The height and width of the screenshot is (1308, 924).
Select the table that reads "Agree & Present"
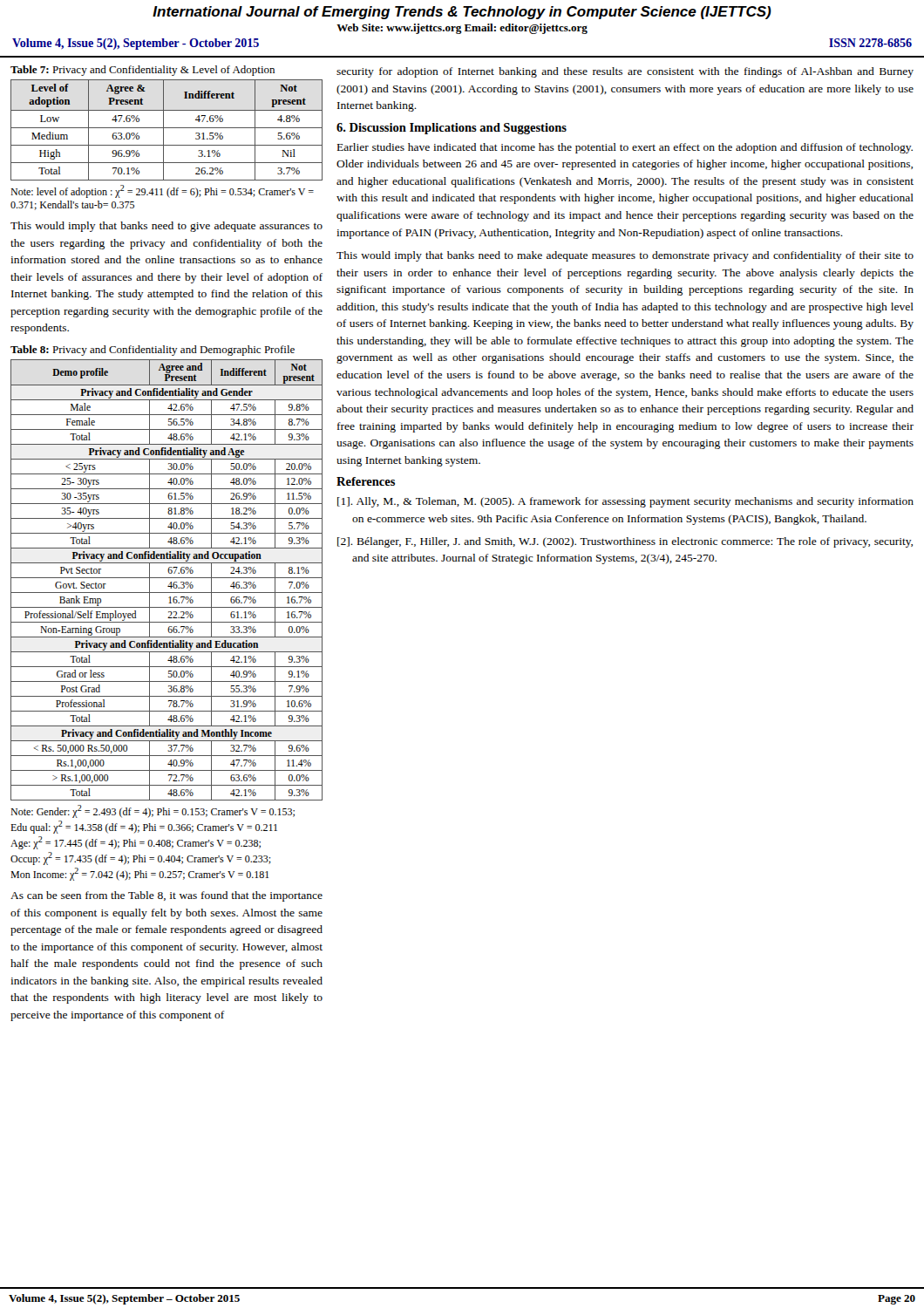167,130
